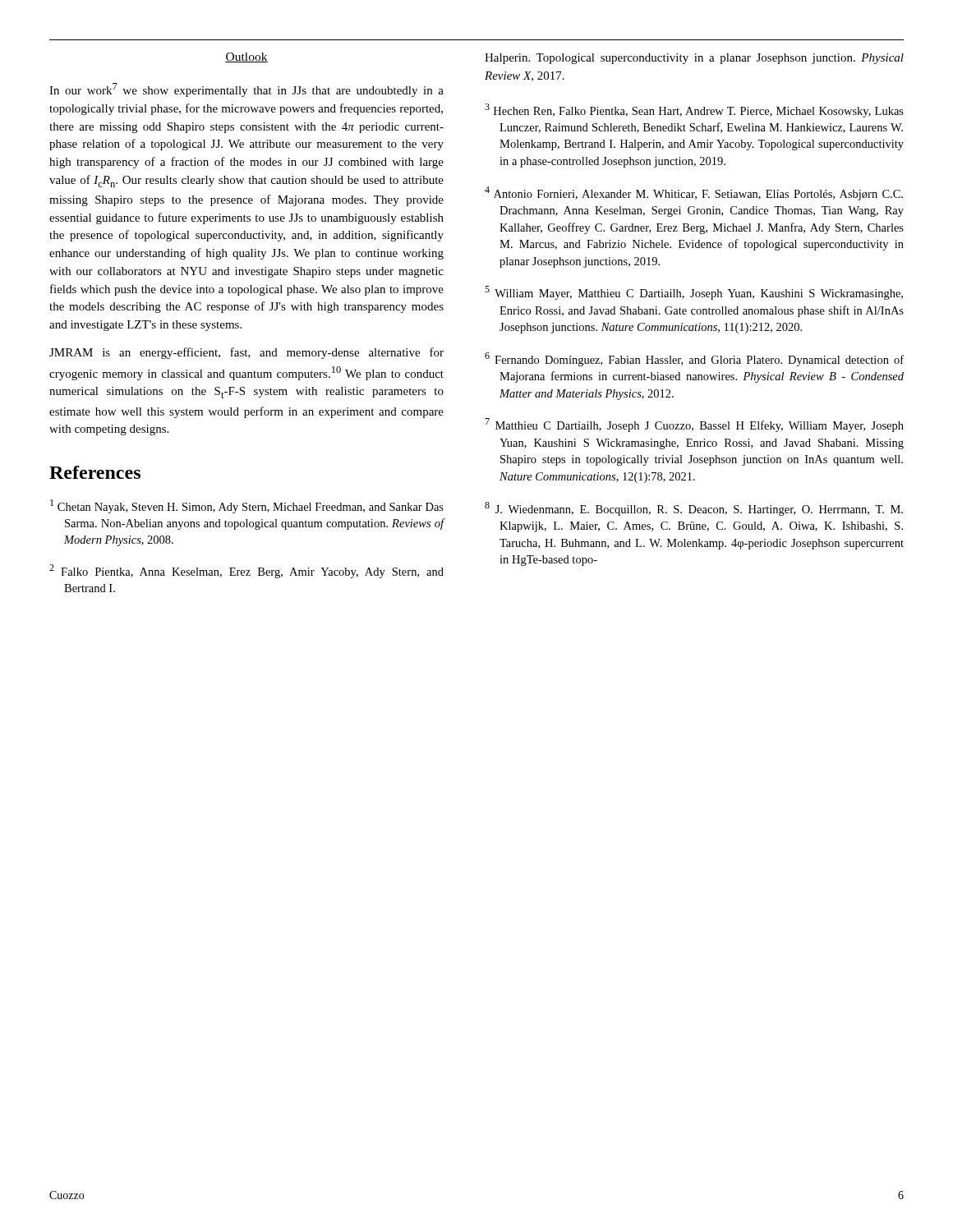Click on the block starting "4 Antonio Fornieri, Alexander M. Whiticar, F. Setiawan,"
The height and width of the screenshot is (1232, 953).
[x=694, y=226]
